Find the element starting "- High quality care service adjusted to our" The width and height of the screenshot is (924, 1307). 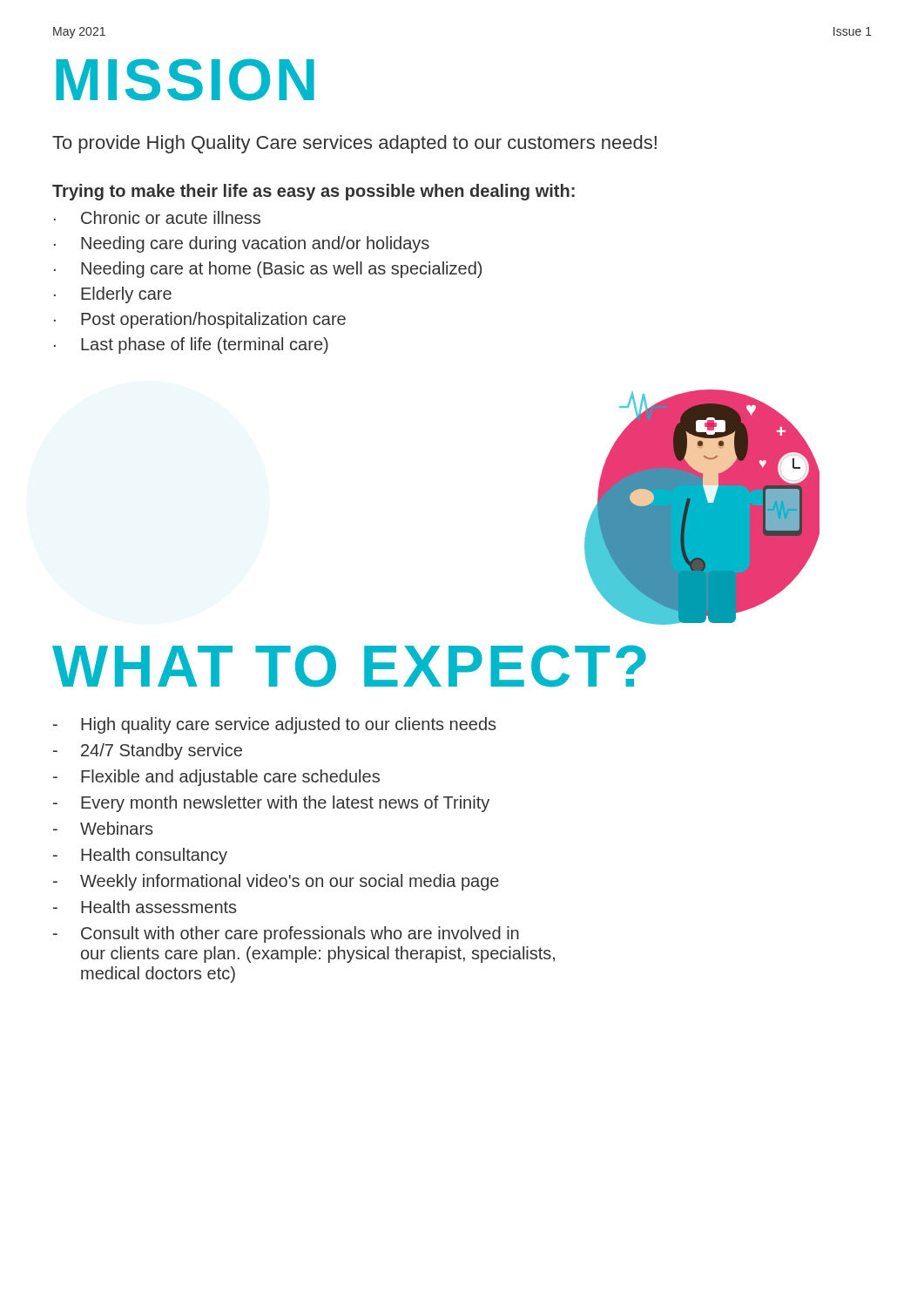pos(274,724)
